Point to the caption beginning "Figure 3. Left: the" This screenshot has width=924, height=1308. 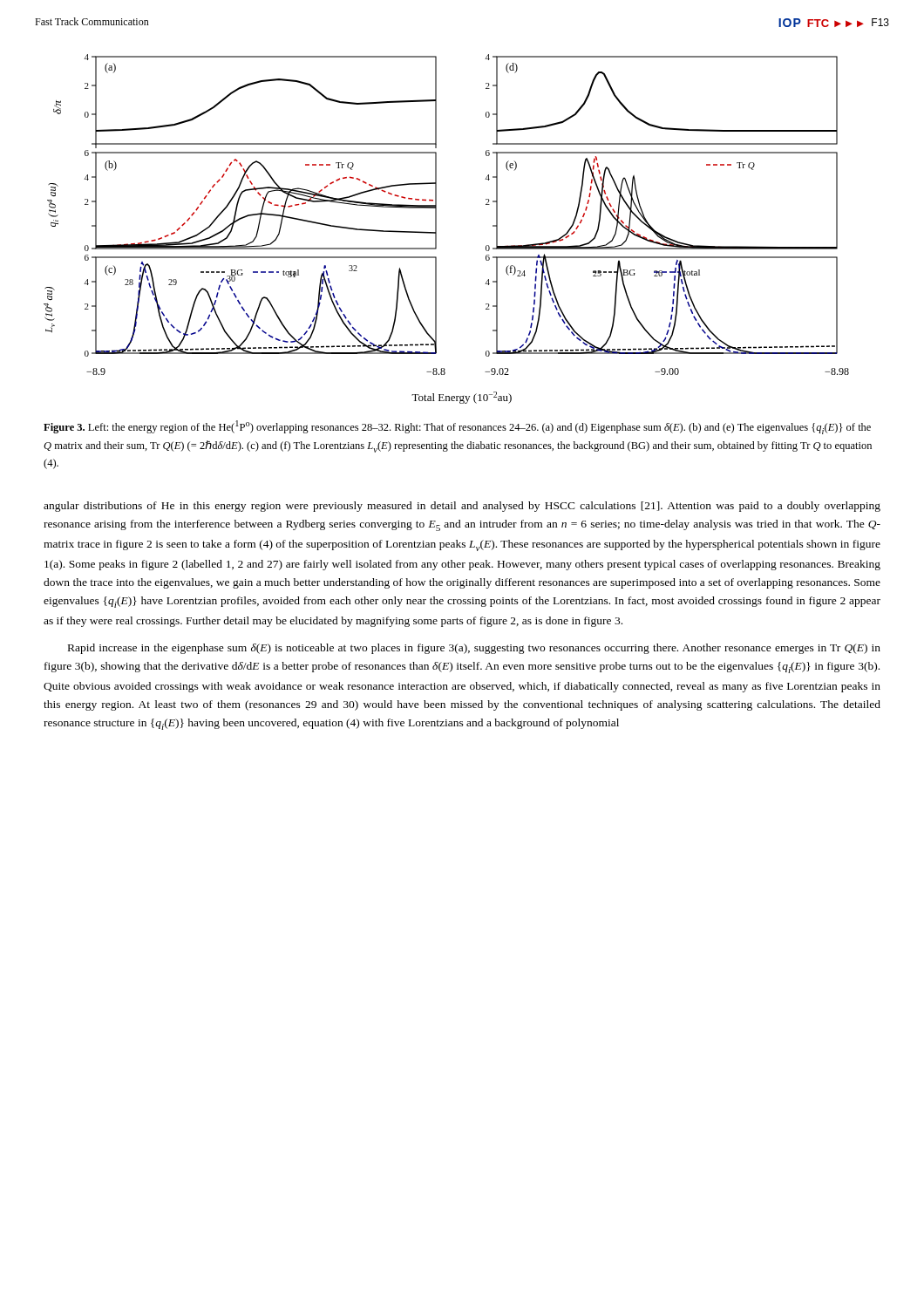[x=458, y=444]
